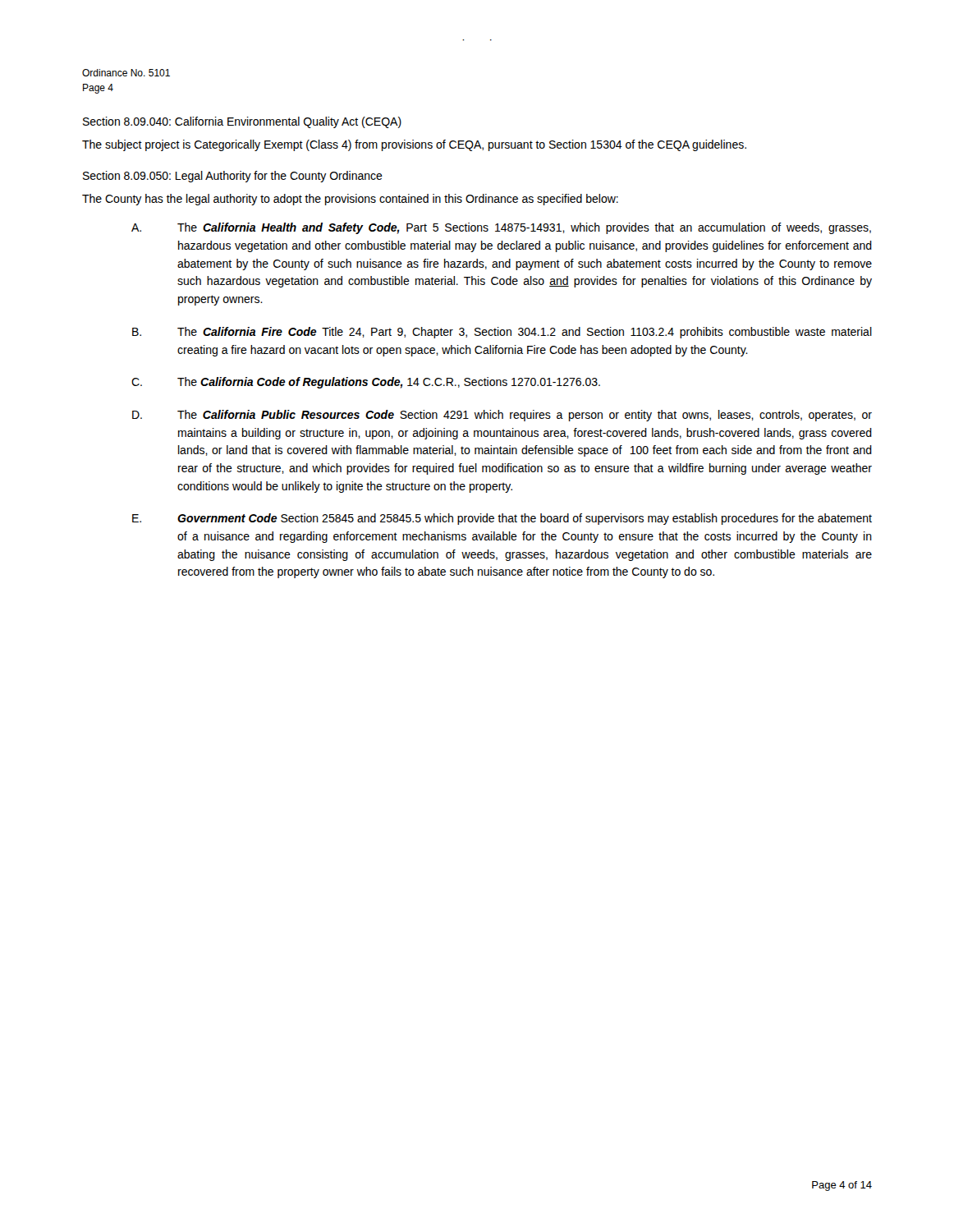This screenshot has height=1232, width=954.
Task: Click on the list item that says "B. The California"
Action: click(x=477, y=341)
